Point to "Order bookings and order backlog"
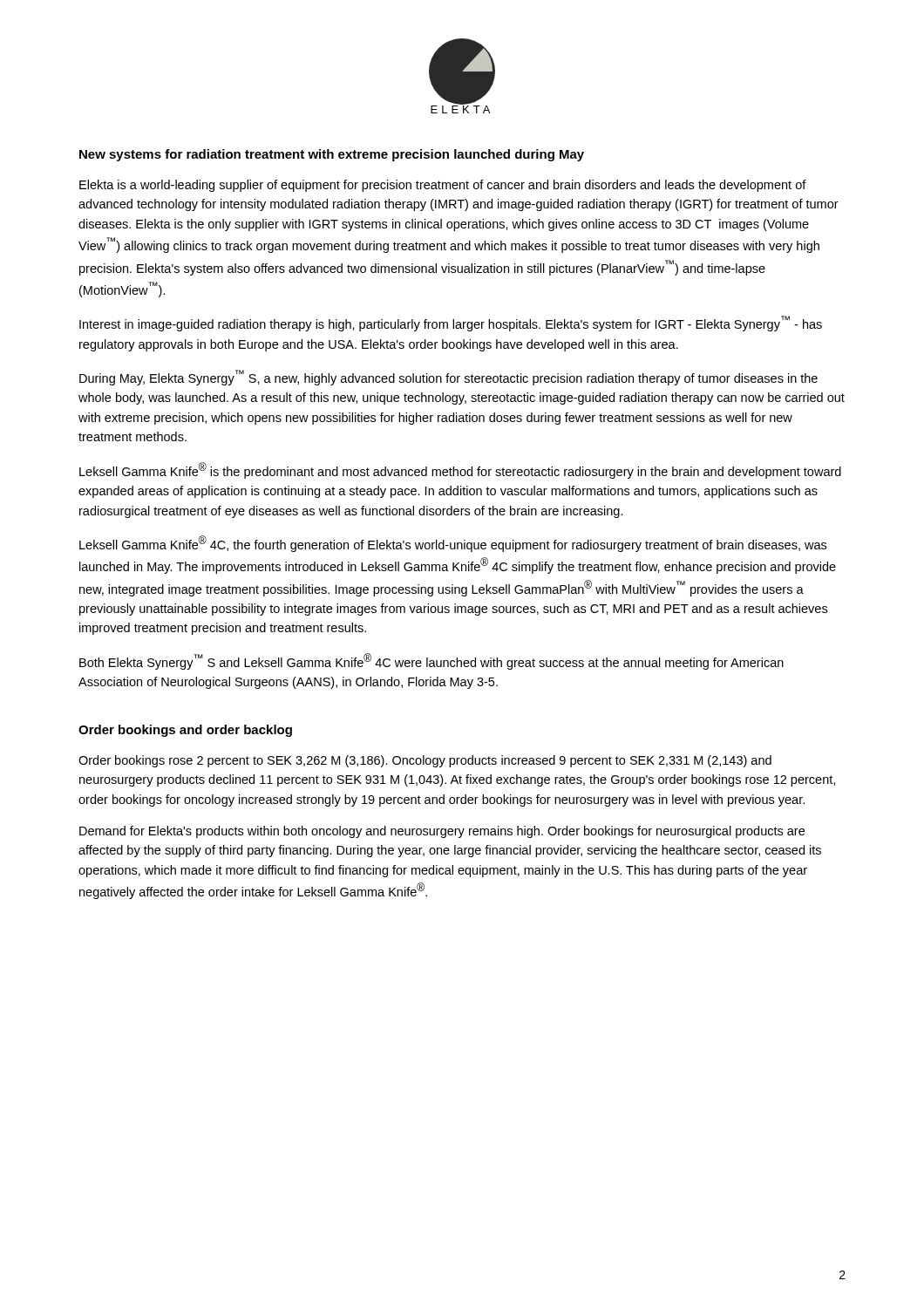 (x=186, y=729)
